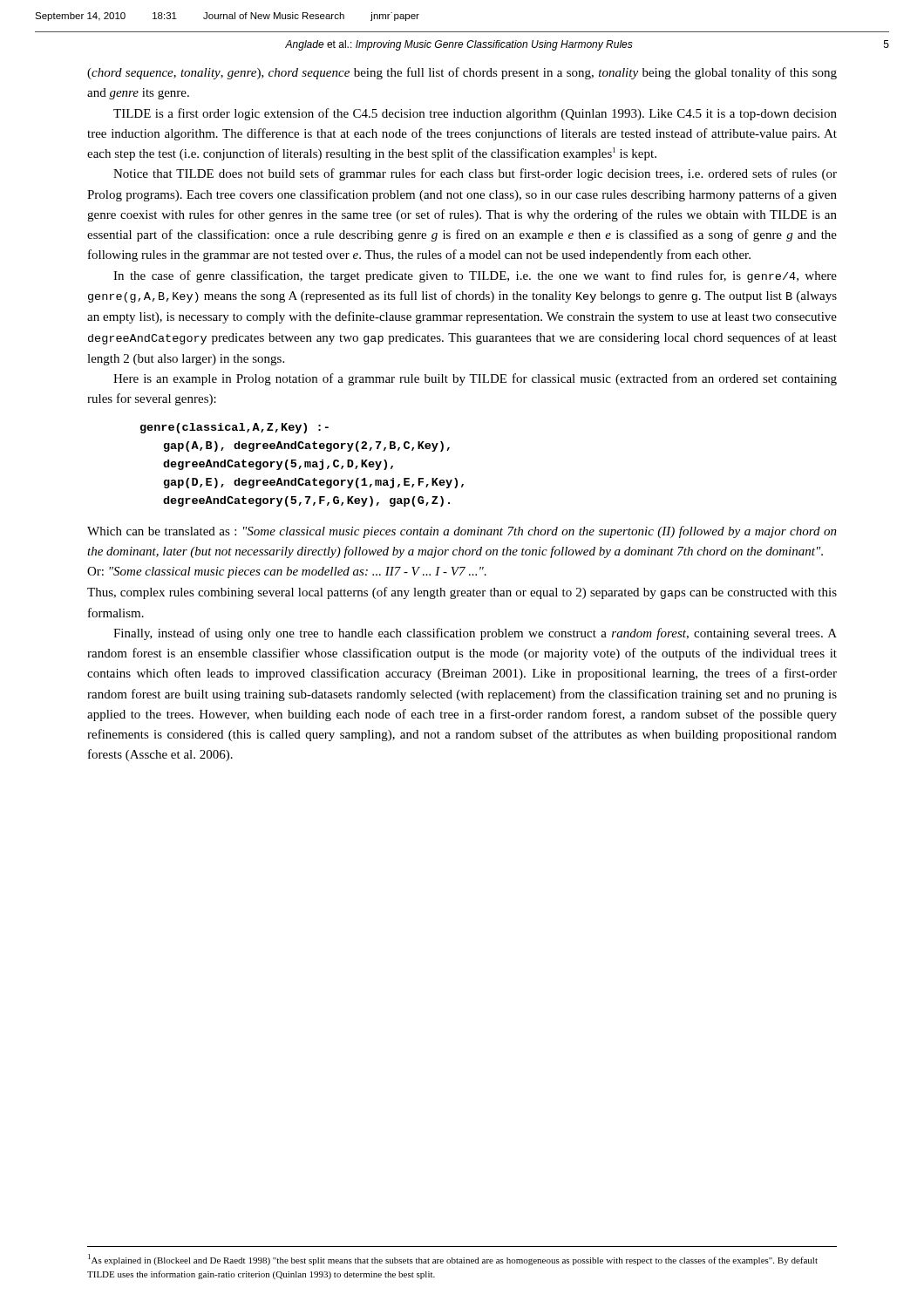924x1308 pixels.
Task: Select the text block that reads "TILDE is a first order logic extension"
Action: click(x=462, y=134)
